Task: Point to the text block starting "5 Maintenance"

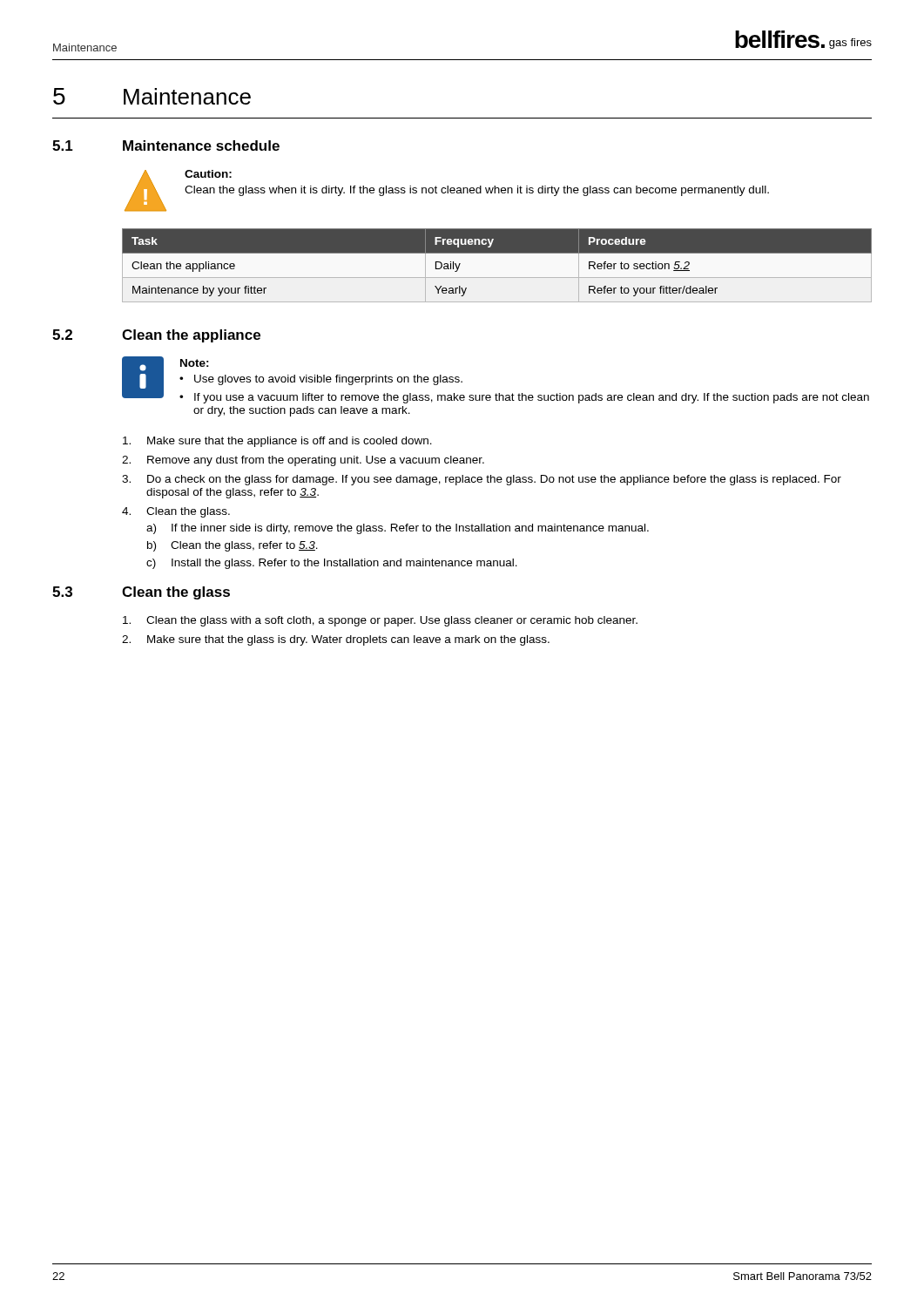Action: (x=152, y=97)
